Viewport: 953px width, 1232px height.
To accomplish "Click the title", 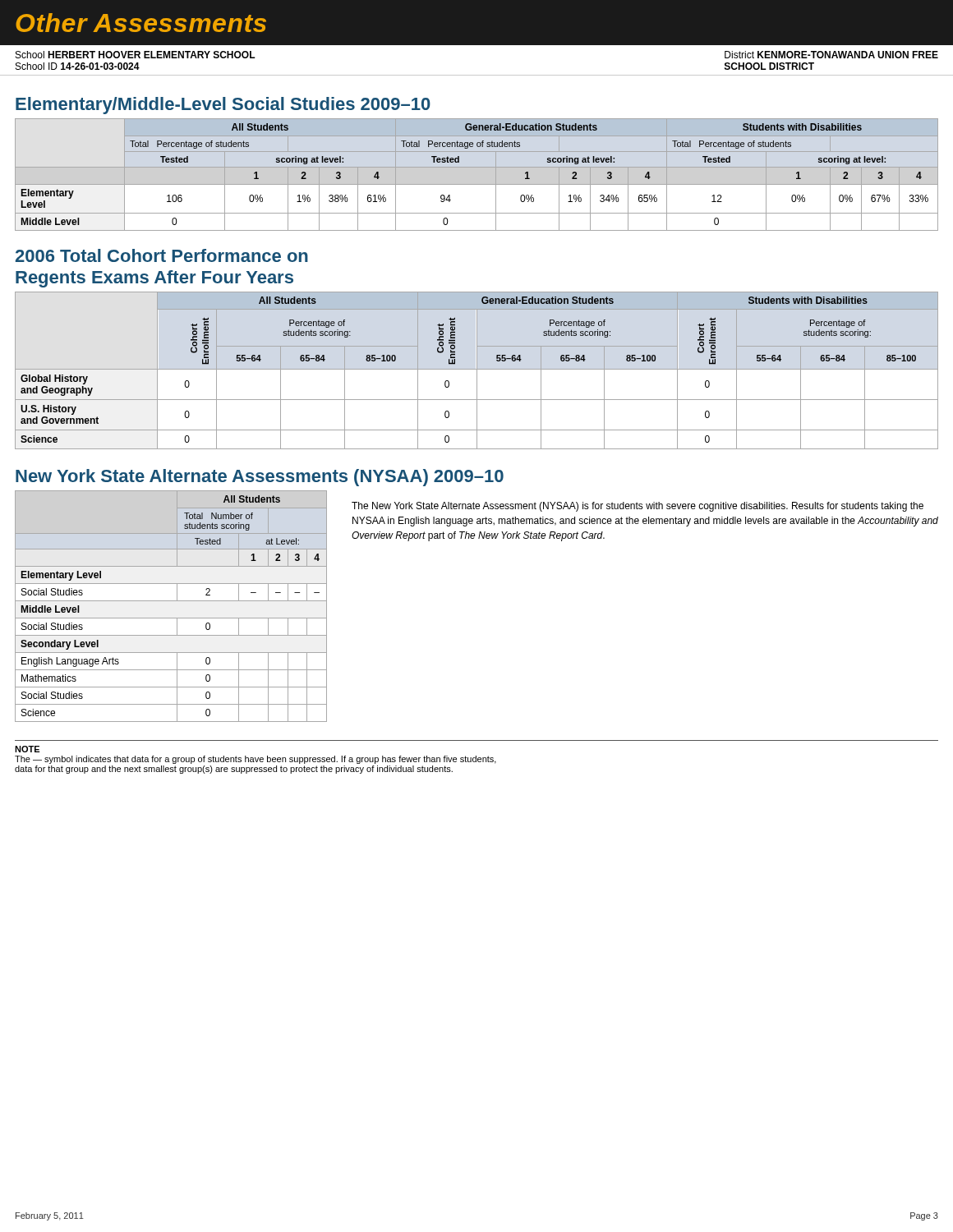I will coord(141,23).
